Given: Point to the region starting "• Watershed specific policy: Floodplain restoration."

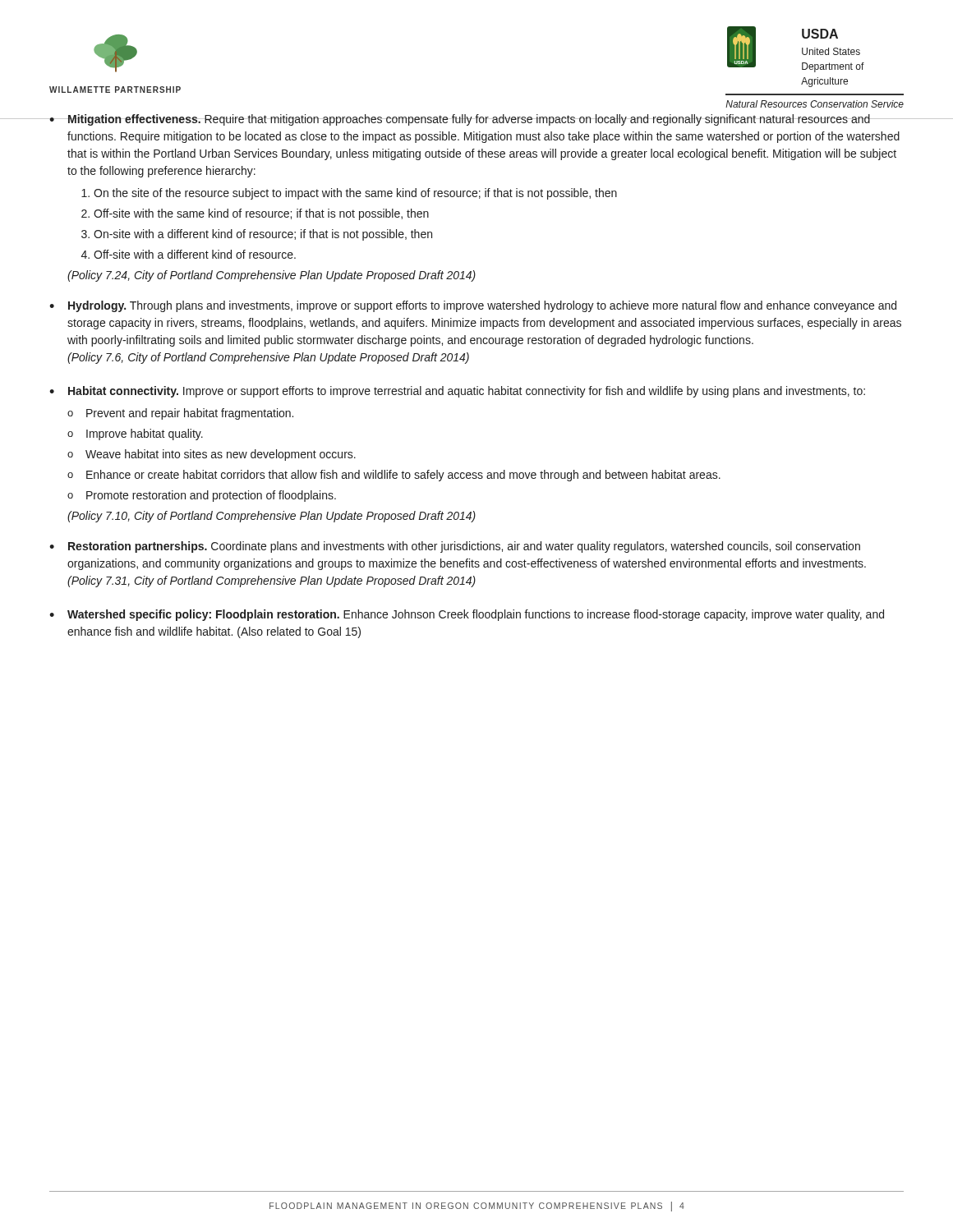Looking at the screenshot, I should coord(476,625).
